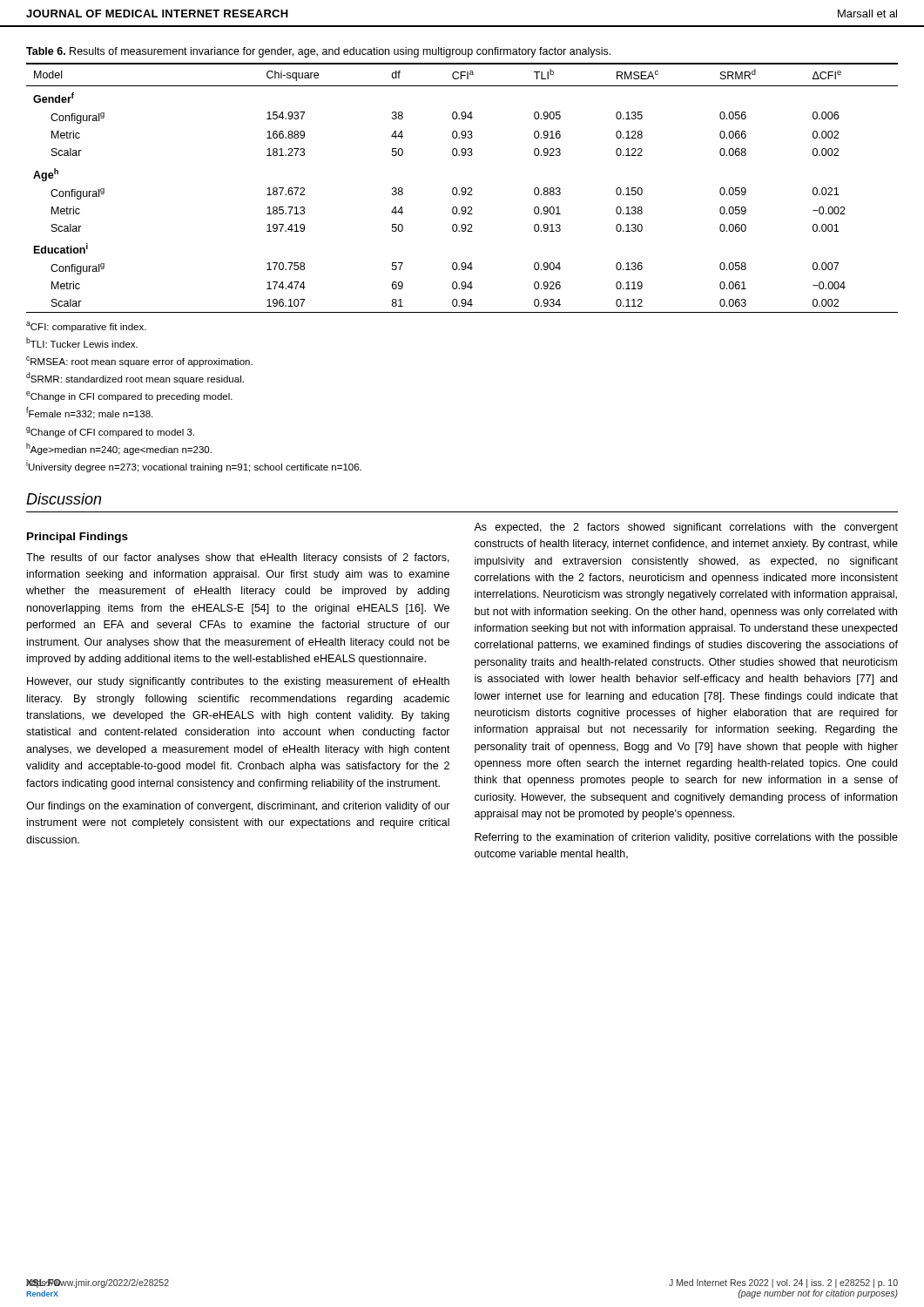Find the text starting "The results of our"
924x1307 pixels.
[238, 699]
